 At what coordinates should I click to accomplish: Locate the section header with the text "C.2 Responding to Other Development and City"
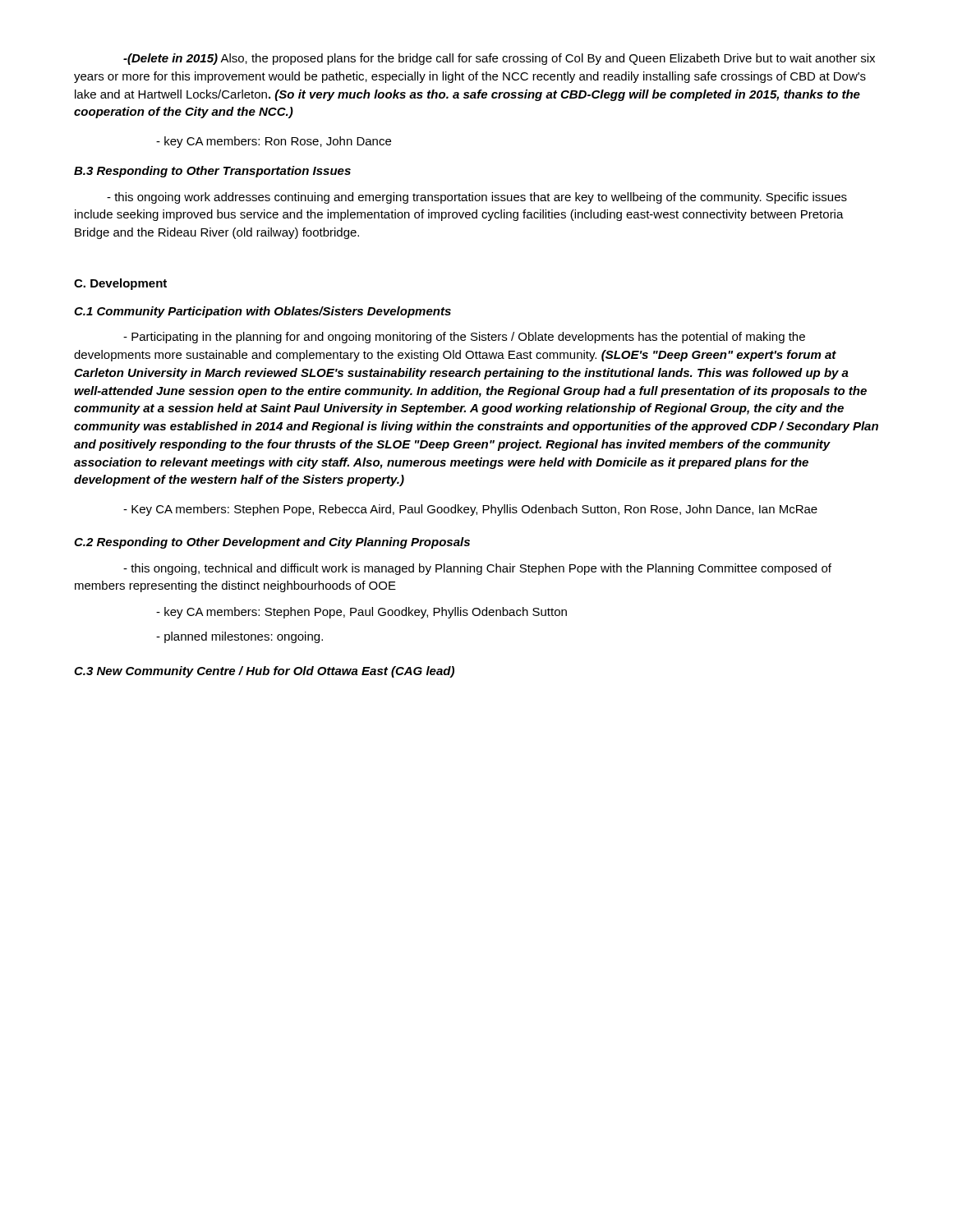tap(272, 541)
